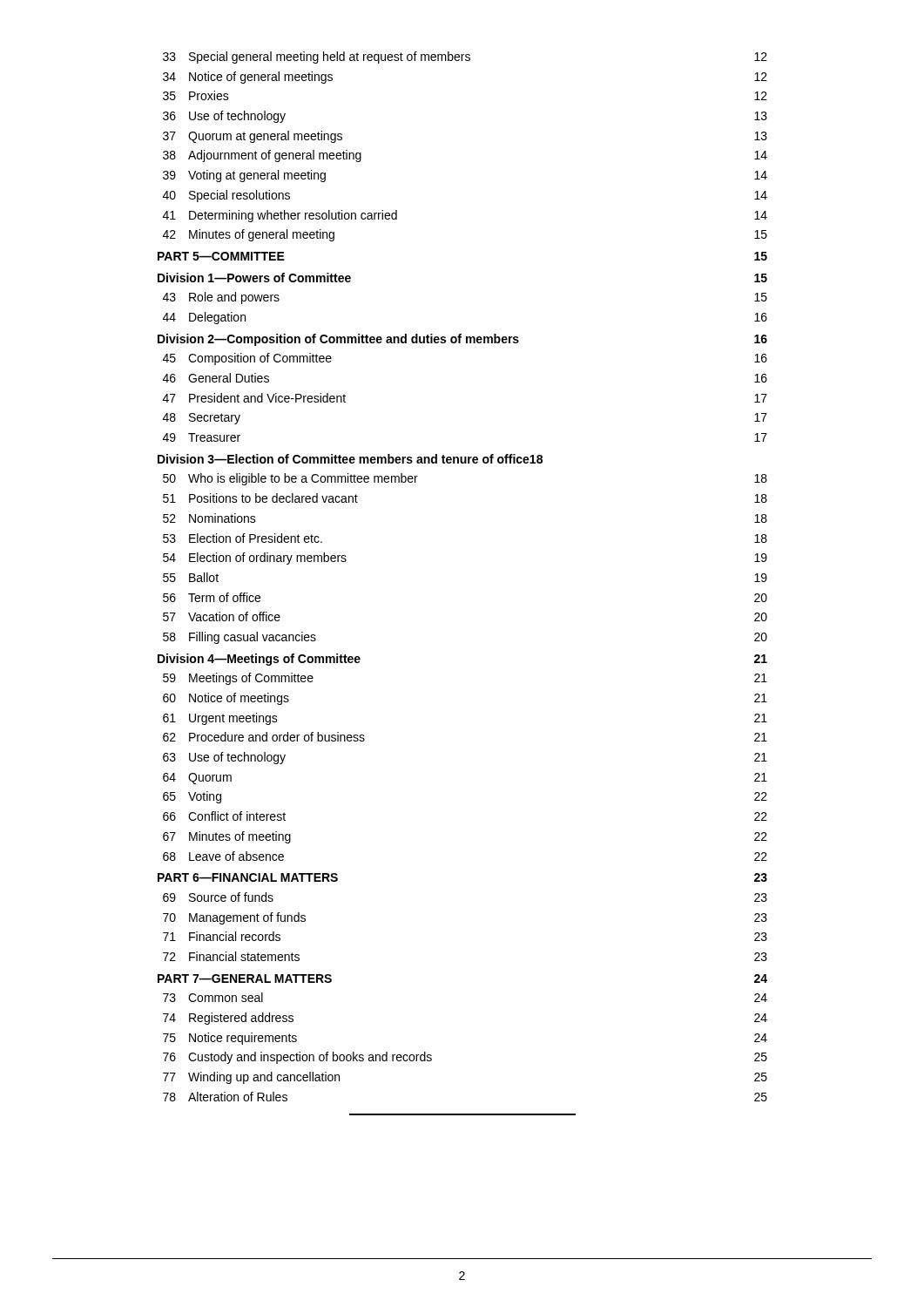
Task: Navigate to the block starting "60Notice of meetings 21"
Action: pos(244,698)
